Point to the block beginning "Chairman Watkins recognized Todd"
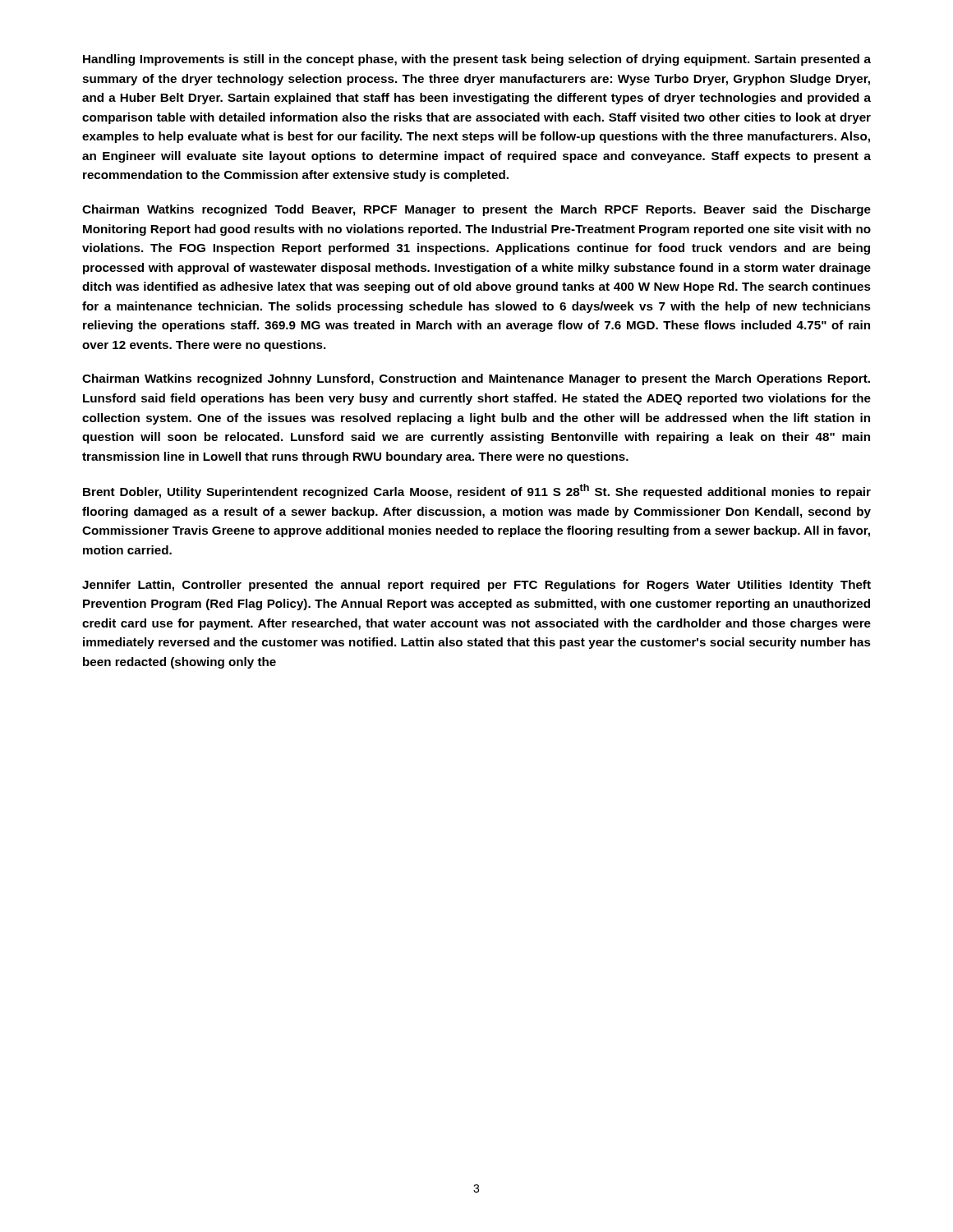Image resolution: width=953 pixels, height=1232 pixels. point(476,277)
